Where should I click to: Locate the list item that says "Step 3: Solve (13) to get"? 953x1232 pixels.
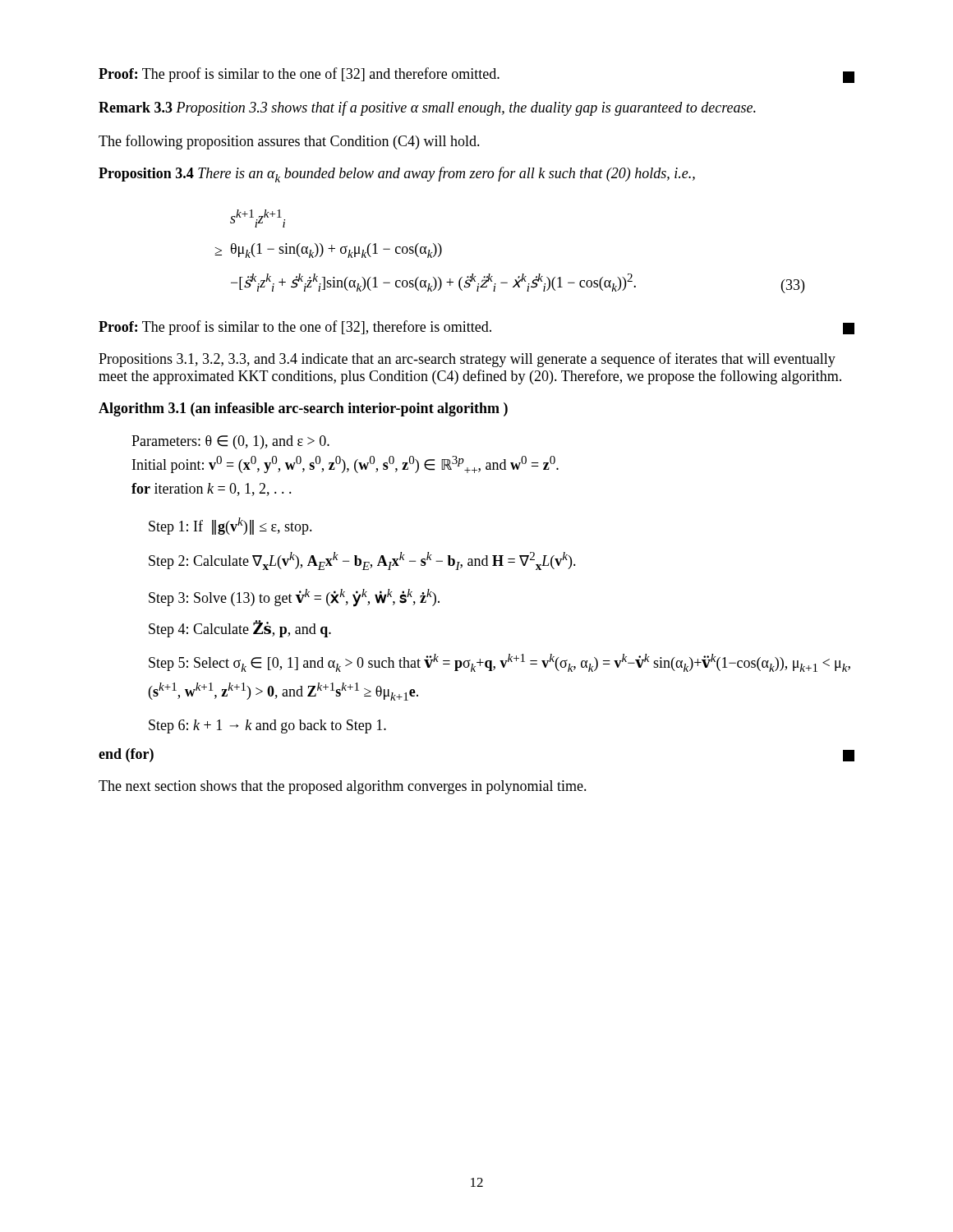tap(294, 596)
